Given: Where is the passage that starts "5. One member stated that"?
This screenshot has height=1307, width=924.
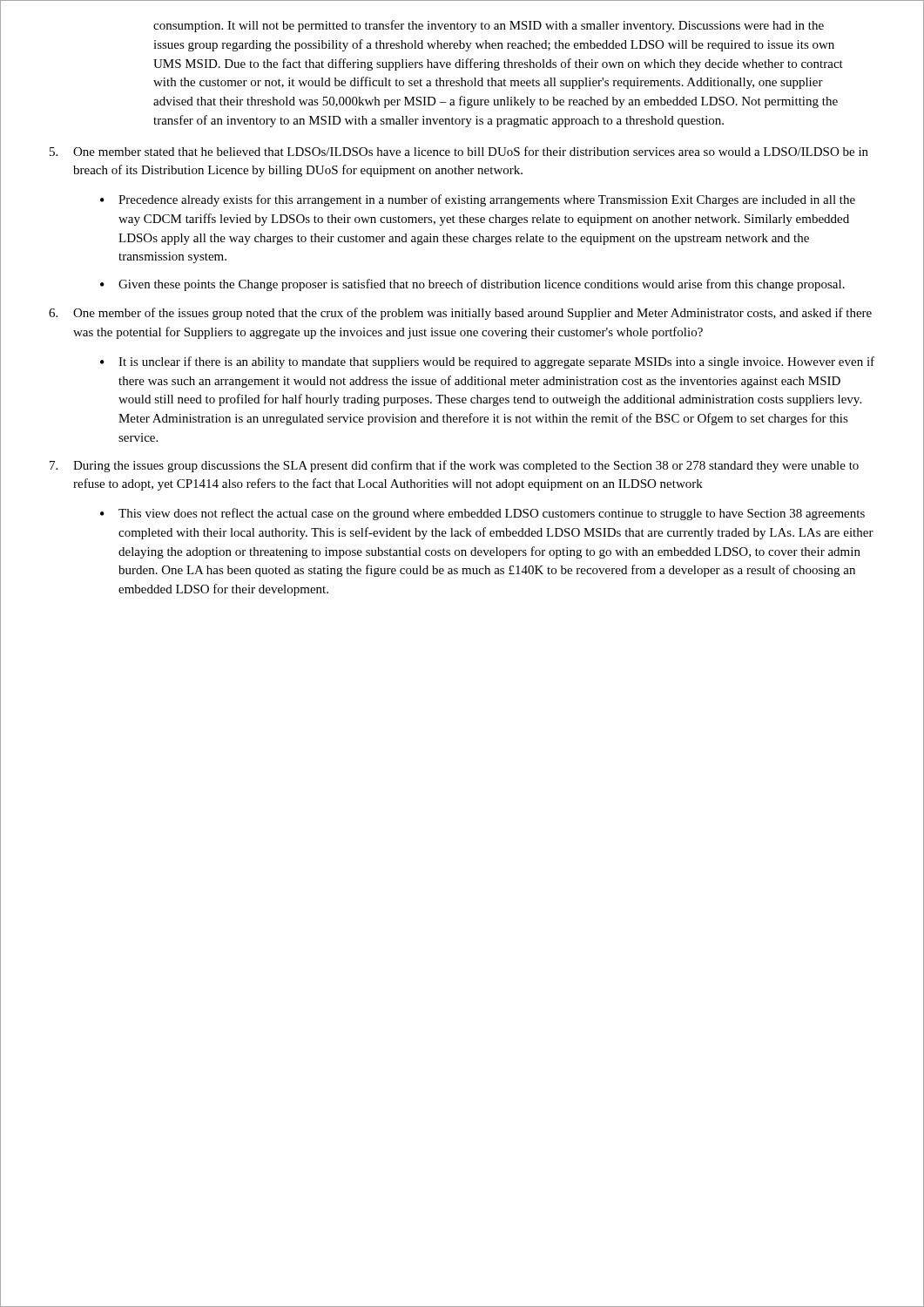Looking at the screenshot, I should point(462,161).
